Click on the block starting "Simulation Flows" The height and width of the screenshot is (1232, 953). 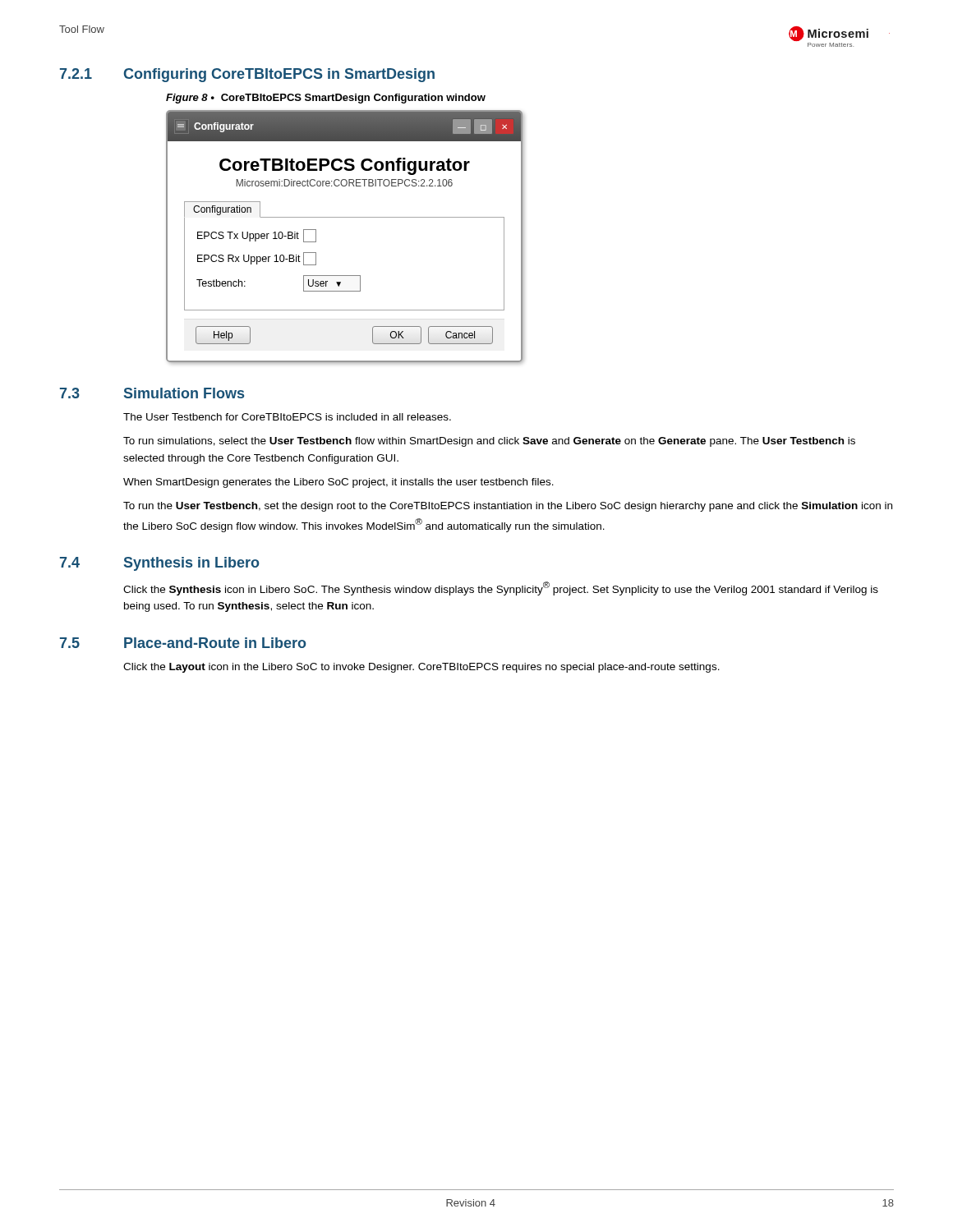pyautogui.click(x=184, y=393)
